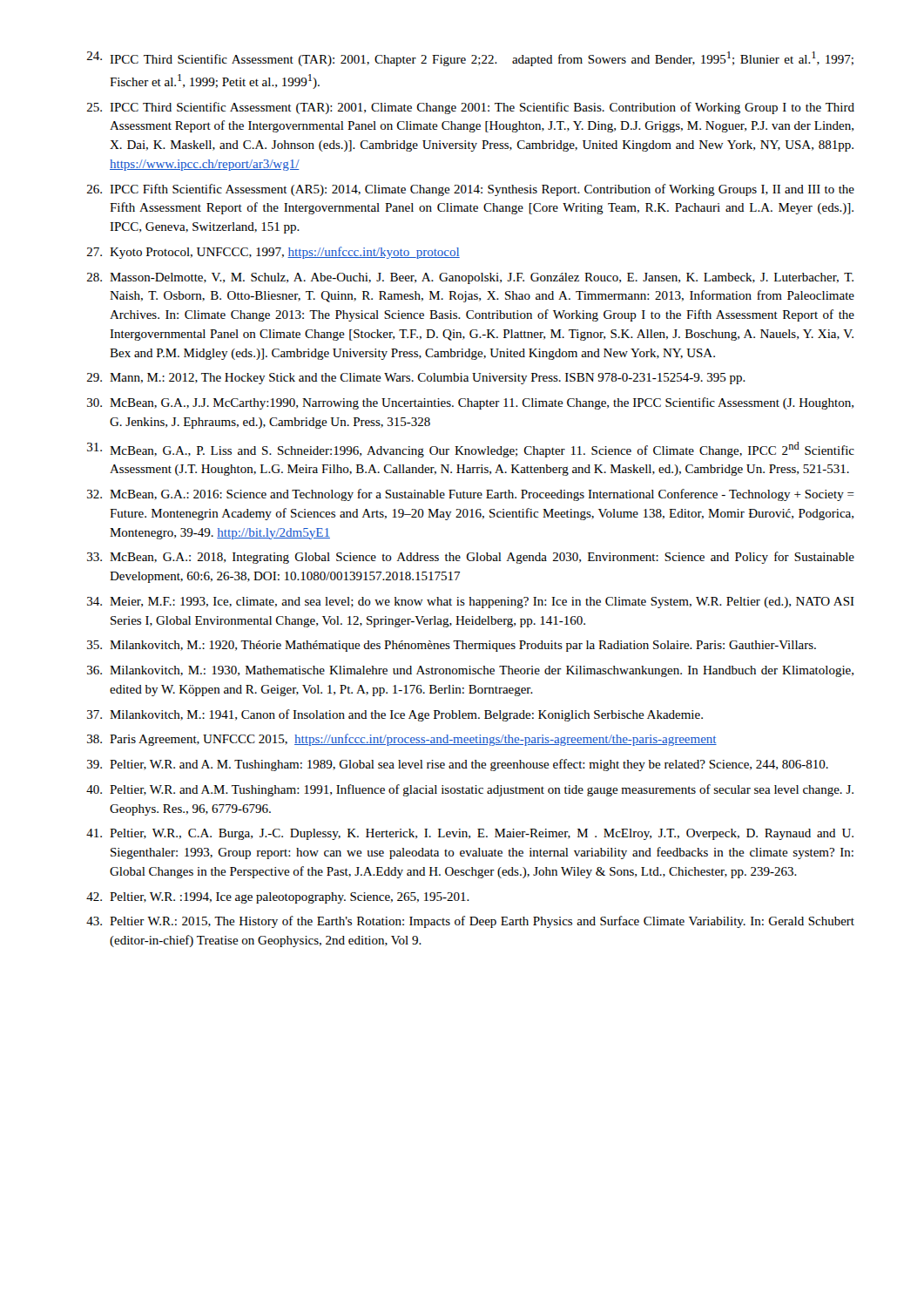The height and width of the screenshot is (1307, 924).
Task: Select the list item that reads "35. Milankovitch, M.: 1920, Théorie"
Action: (x=462, y=646)
